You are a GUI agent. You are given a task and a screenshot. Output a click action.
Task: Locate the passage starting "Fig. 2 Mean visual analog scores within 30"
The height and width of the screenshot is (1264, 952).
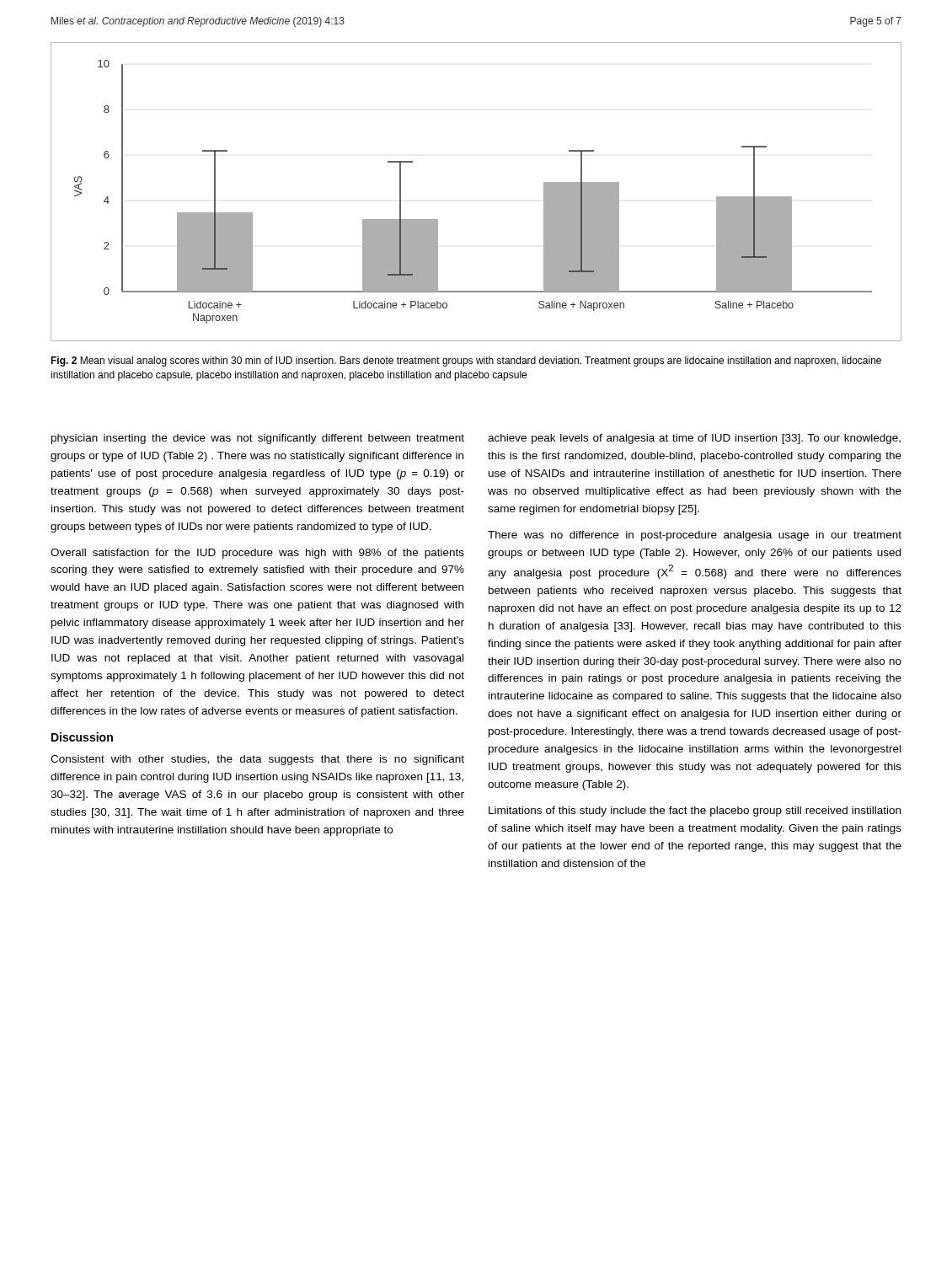coord(466,368)
